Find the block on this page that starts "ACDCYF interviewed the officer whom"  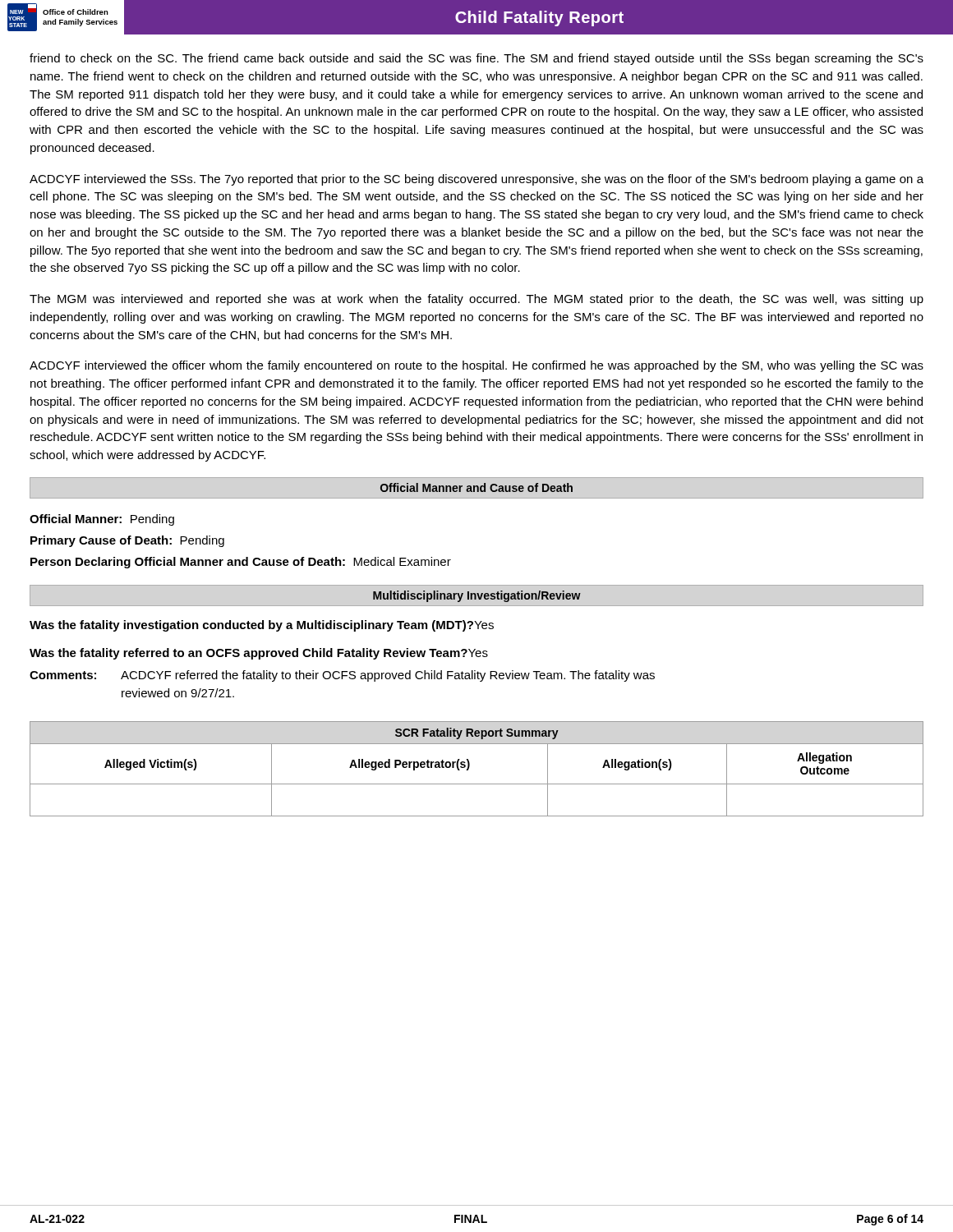(x=476, y=410)
